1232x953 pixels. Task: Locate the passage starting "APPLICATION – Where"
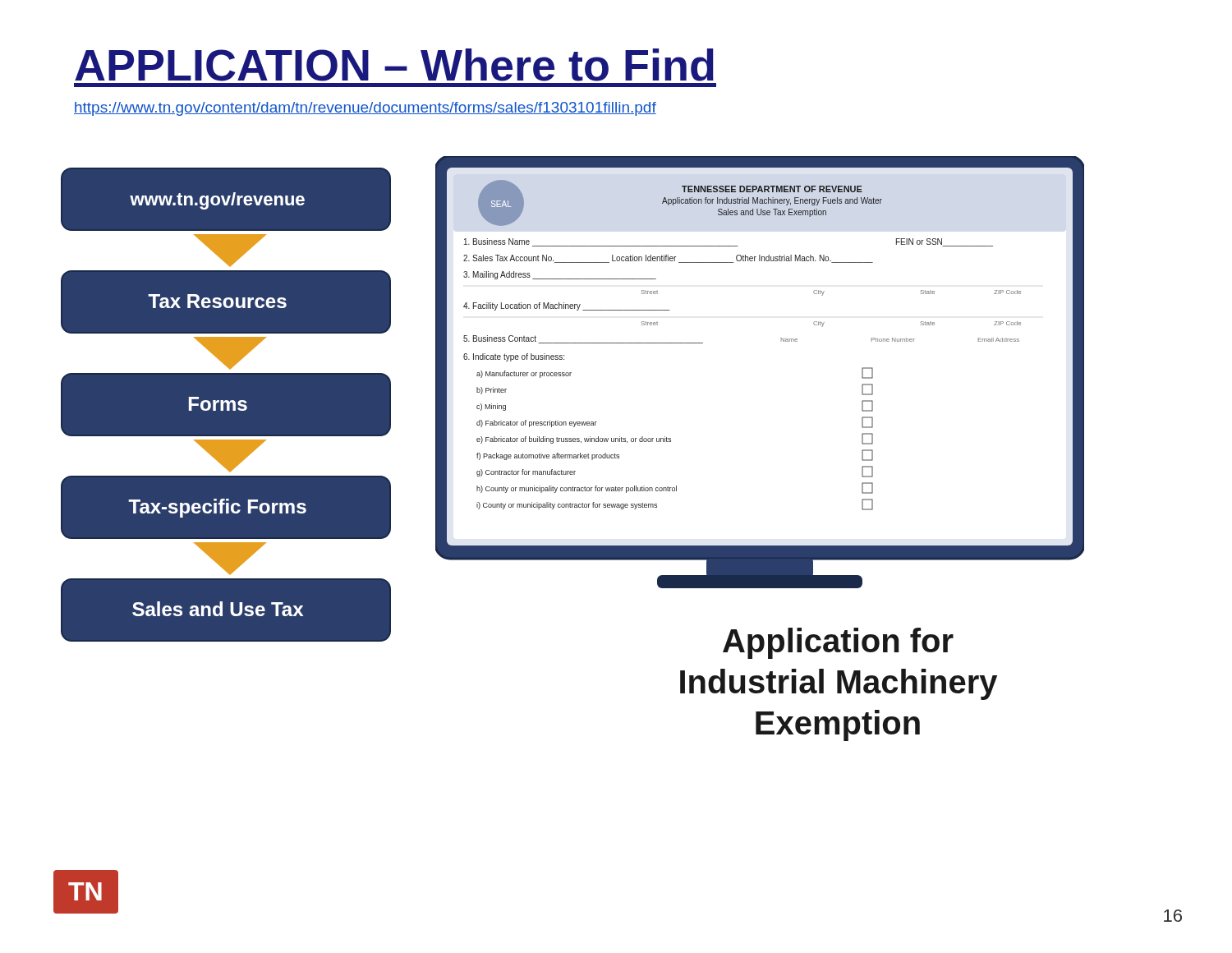tap(395, 65)
